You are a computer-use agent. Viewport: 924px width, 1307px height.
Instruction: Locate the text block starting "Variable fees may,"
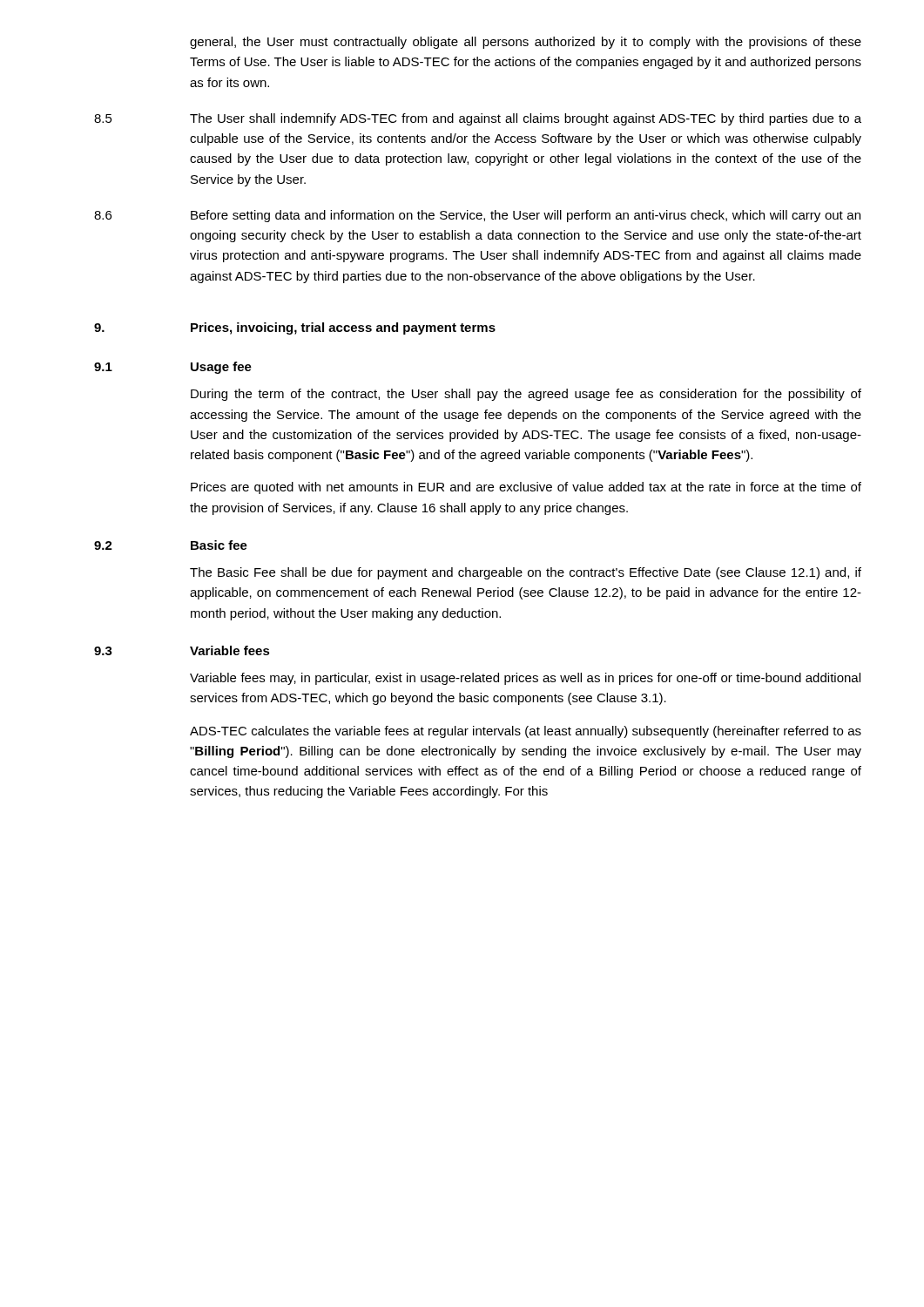pos(526,688)
